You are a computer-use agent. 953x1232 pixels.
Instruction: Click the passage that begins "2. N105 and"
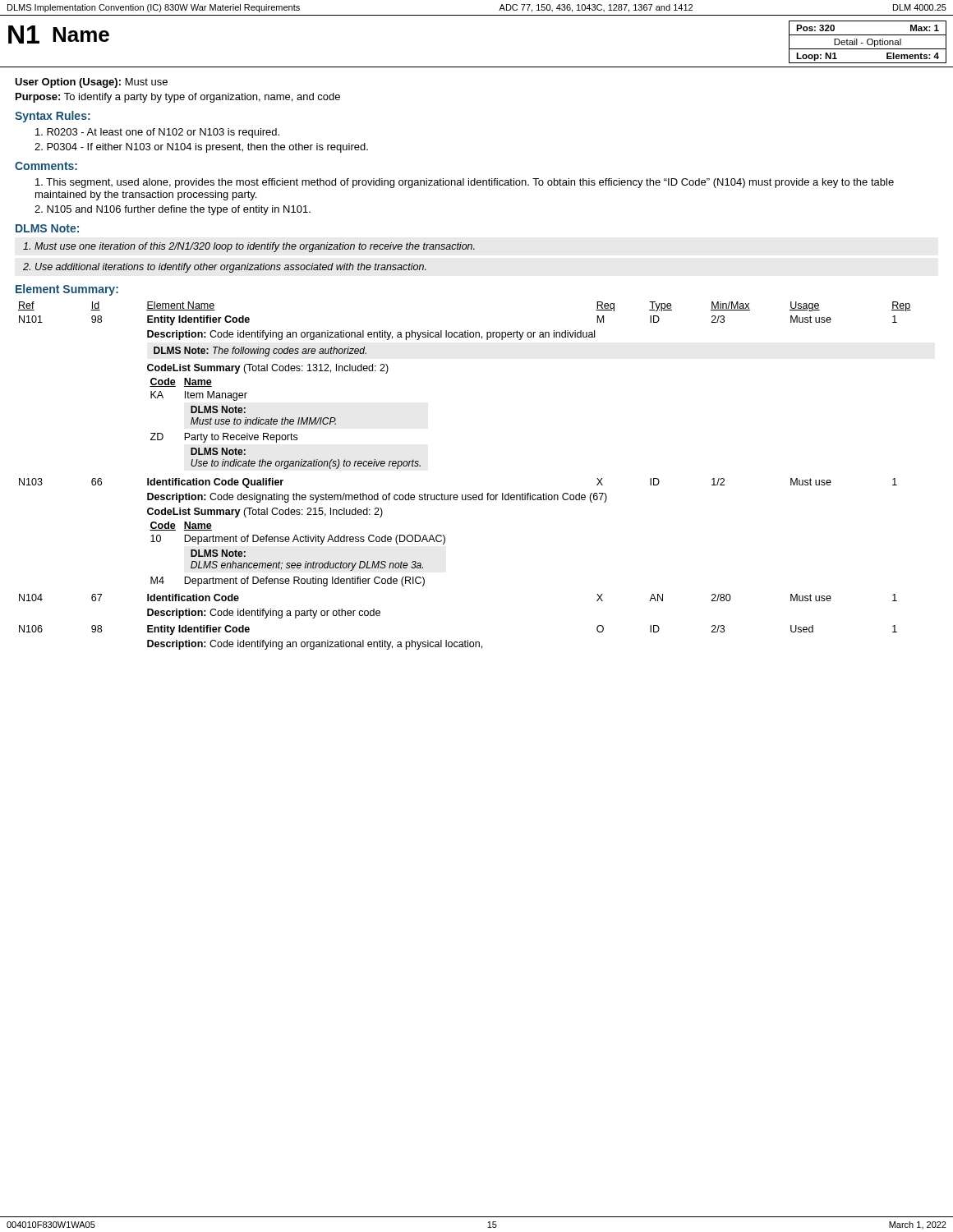click(173, 209)
